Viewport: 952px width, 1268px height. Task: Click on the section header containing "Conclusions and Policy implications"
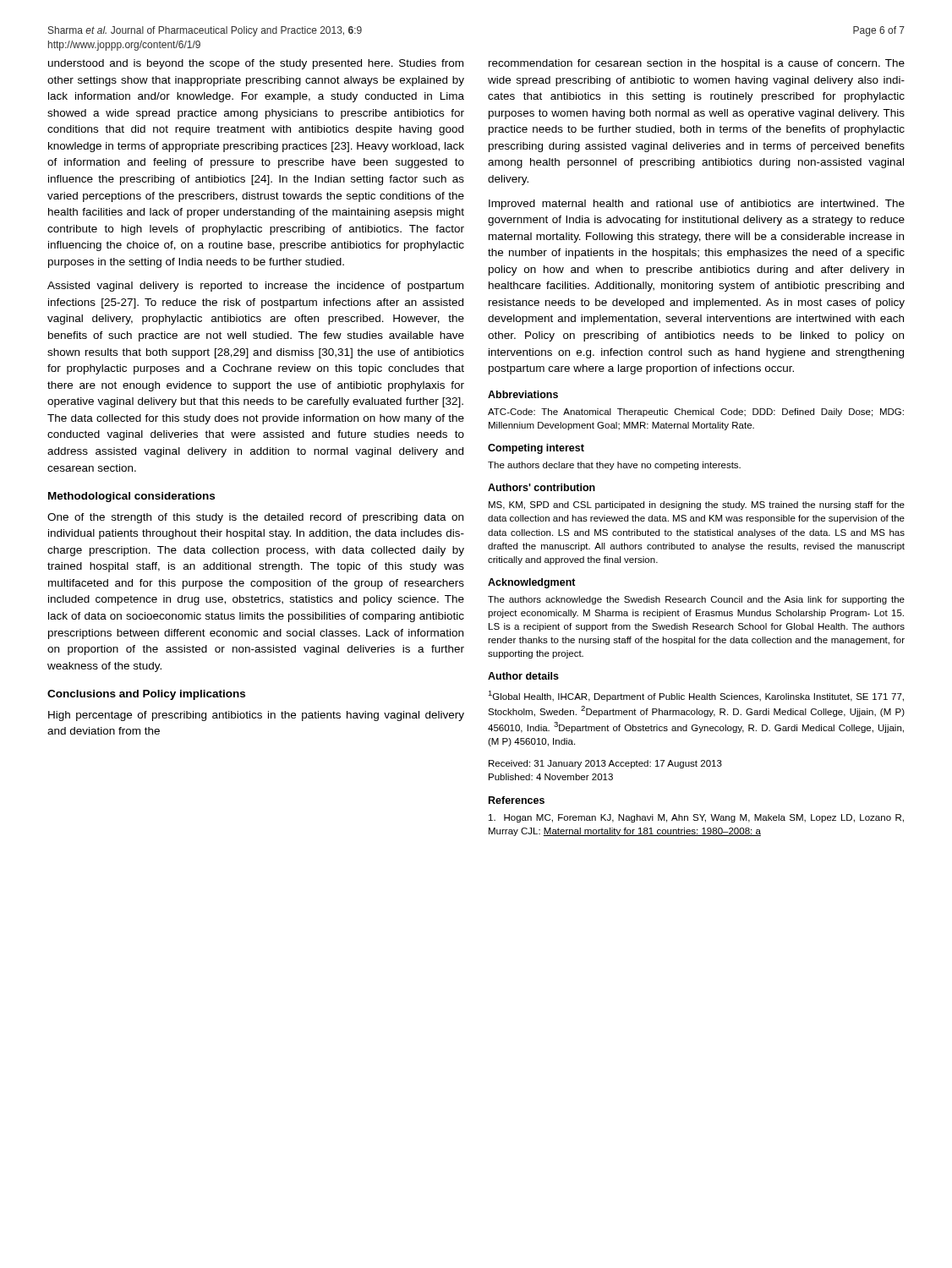click(147, 694)
